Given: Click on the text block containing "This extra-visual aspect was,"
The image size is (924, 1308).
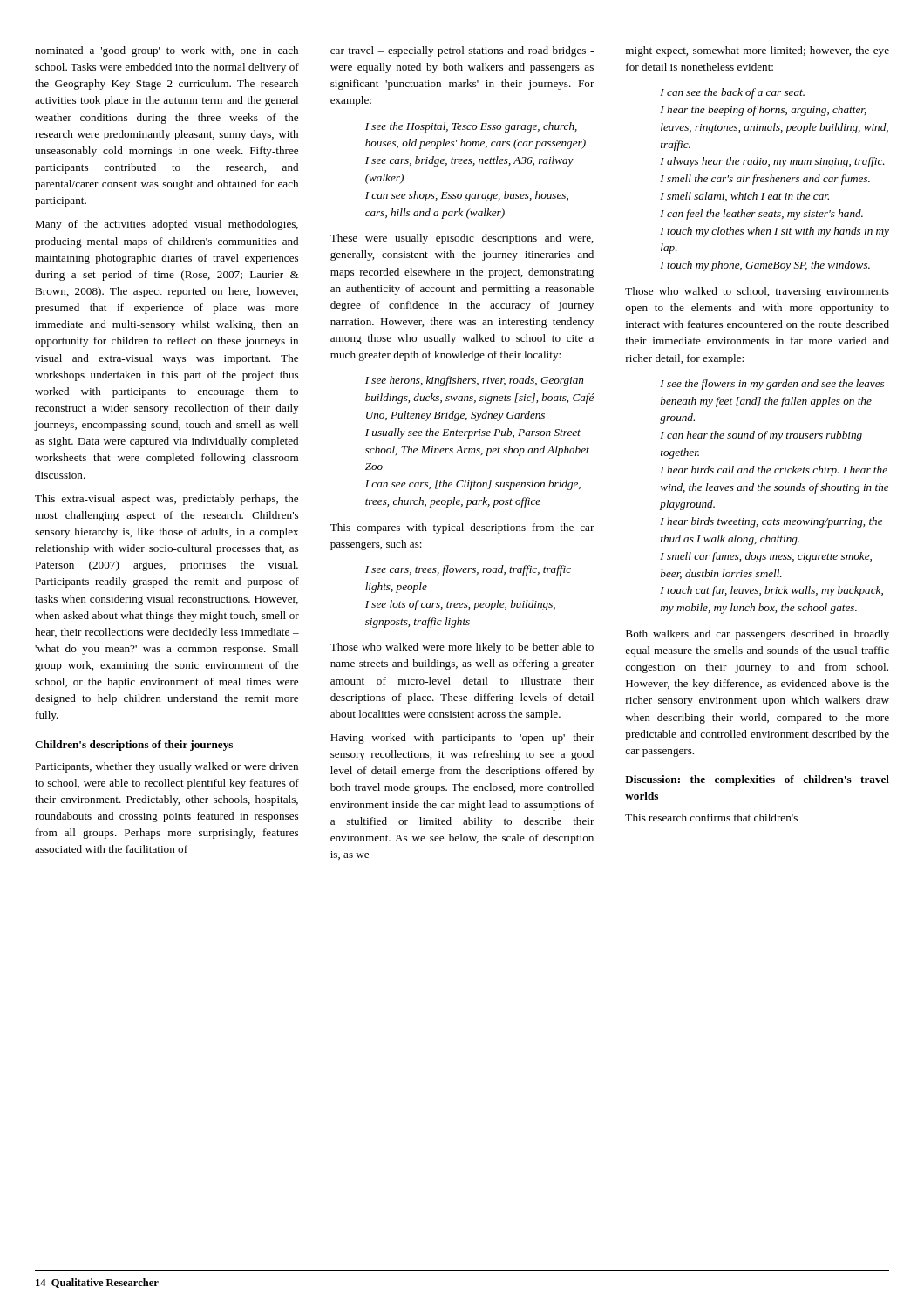Looking at the screenshot, I should tap(167, 607).
